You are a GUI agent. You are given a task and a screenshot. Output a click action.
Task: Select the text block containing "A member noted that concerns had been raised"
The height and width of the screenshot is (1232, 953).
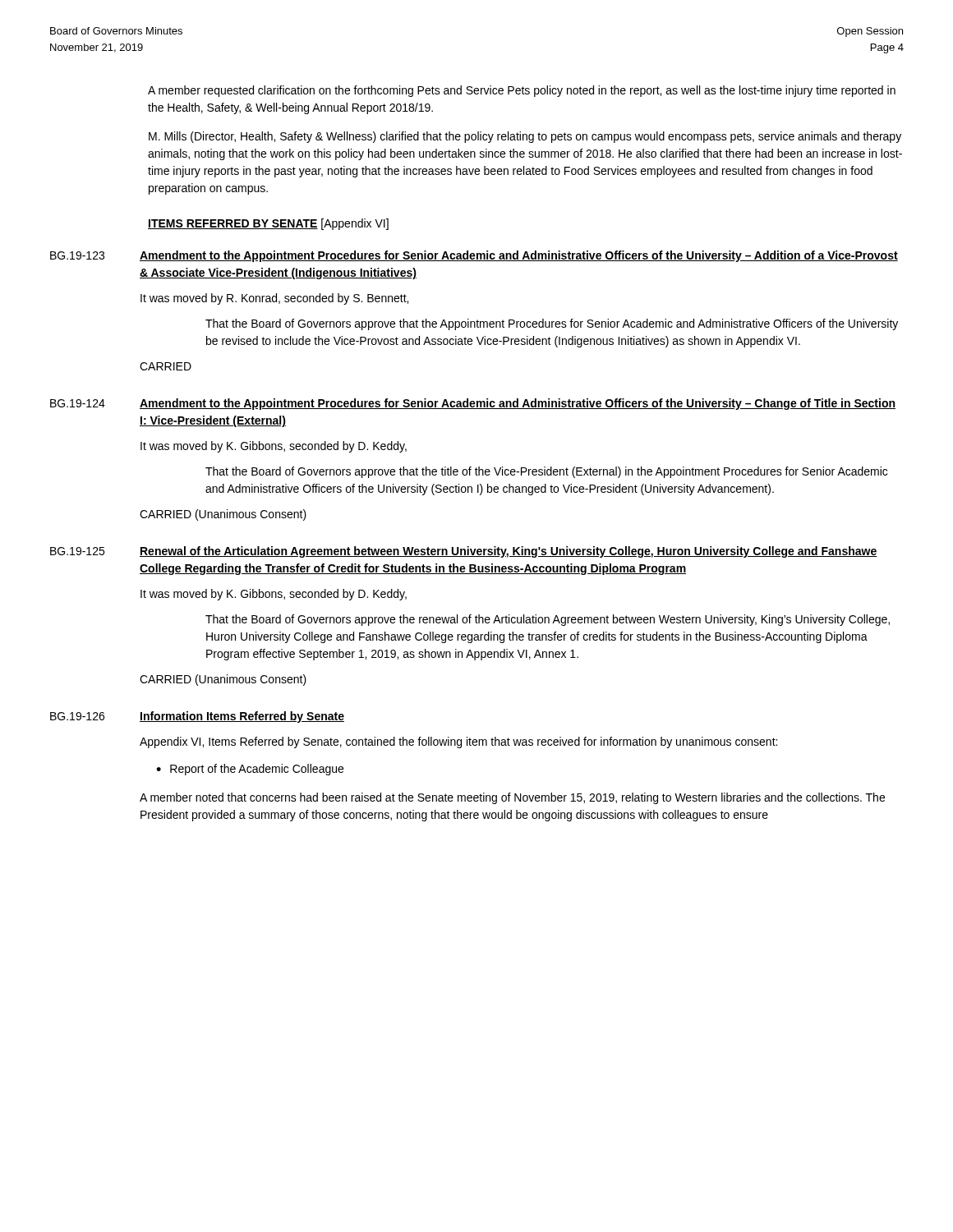point(513,806)
